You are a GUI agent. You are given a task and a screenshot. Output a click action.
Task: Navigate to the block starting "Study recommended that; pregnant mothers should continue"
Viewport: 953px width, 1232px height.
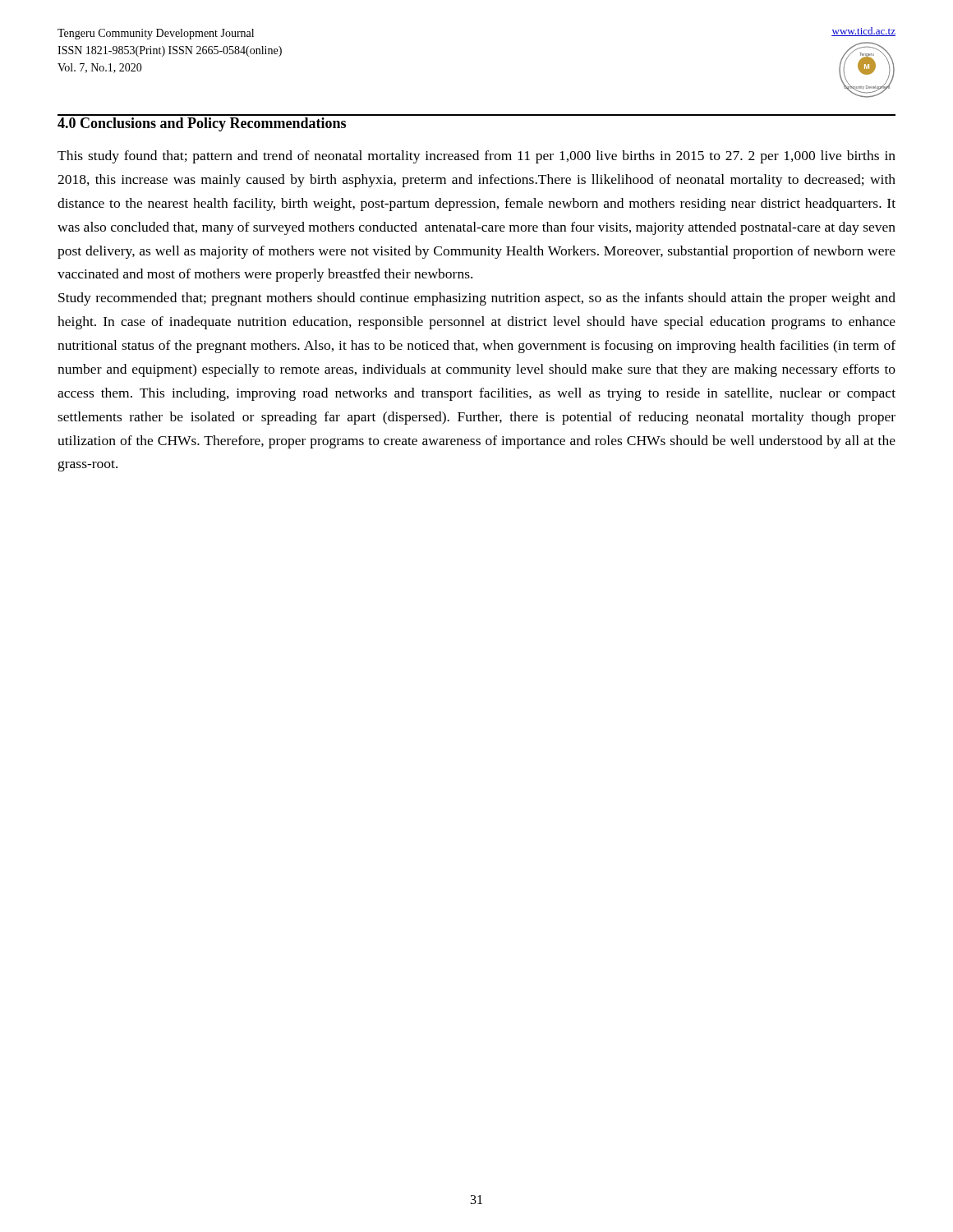point(476,381)
